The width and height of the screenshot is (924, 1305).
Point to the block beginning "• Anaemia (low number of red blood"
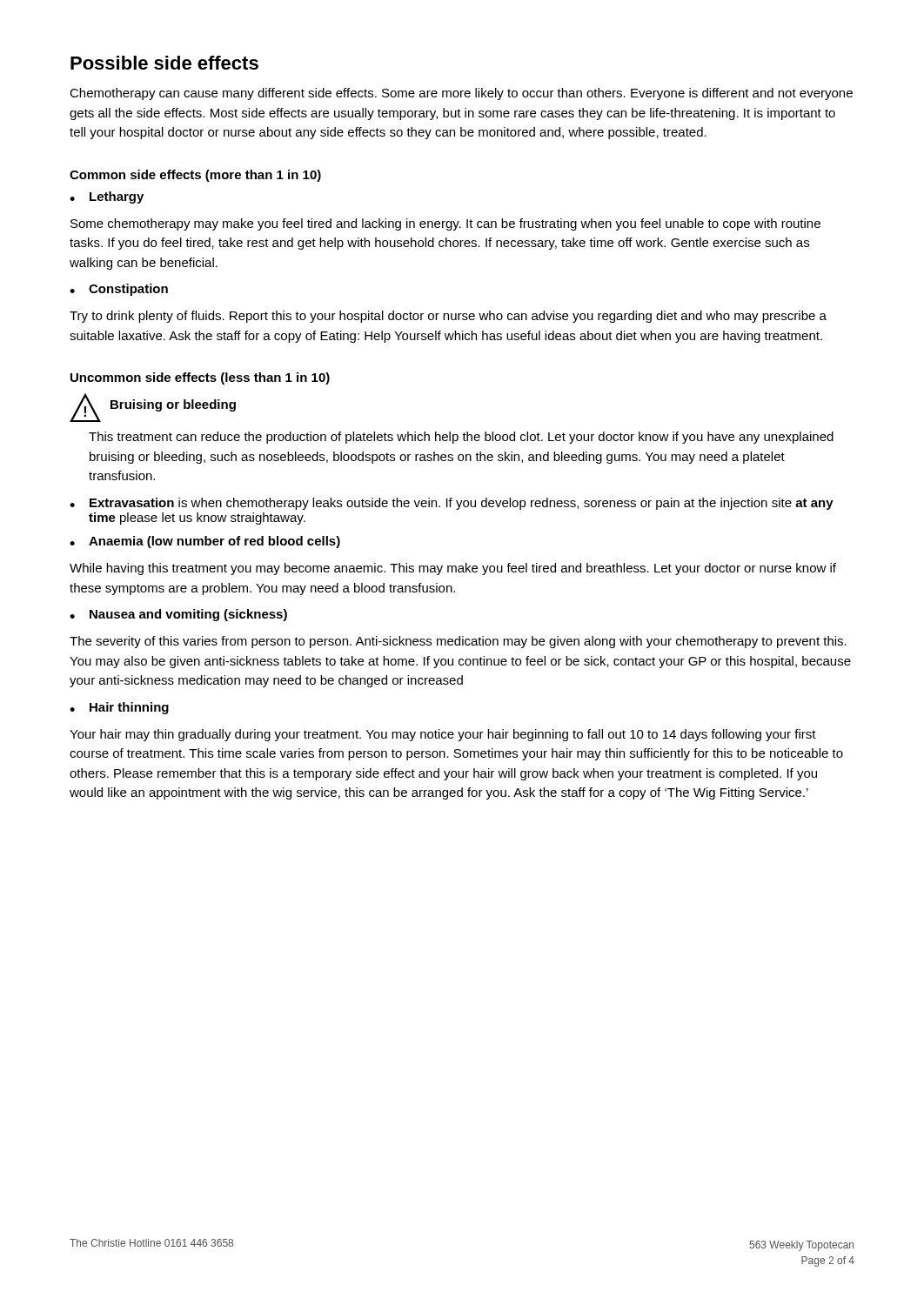tap(205, 544)
